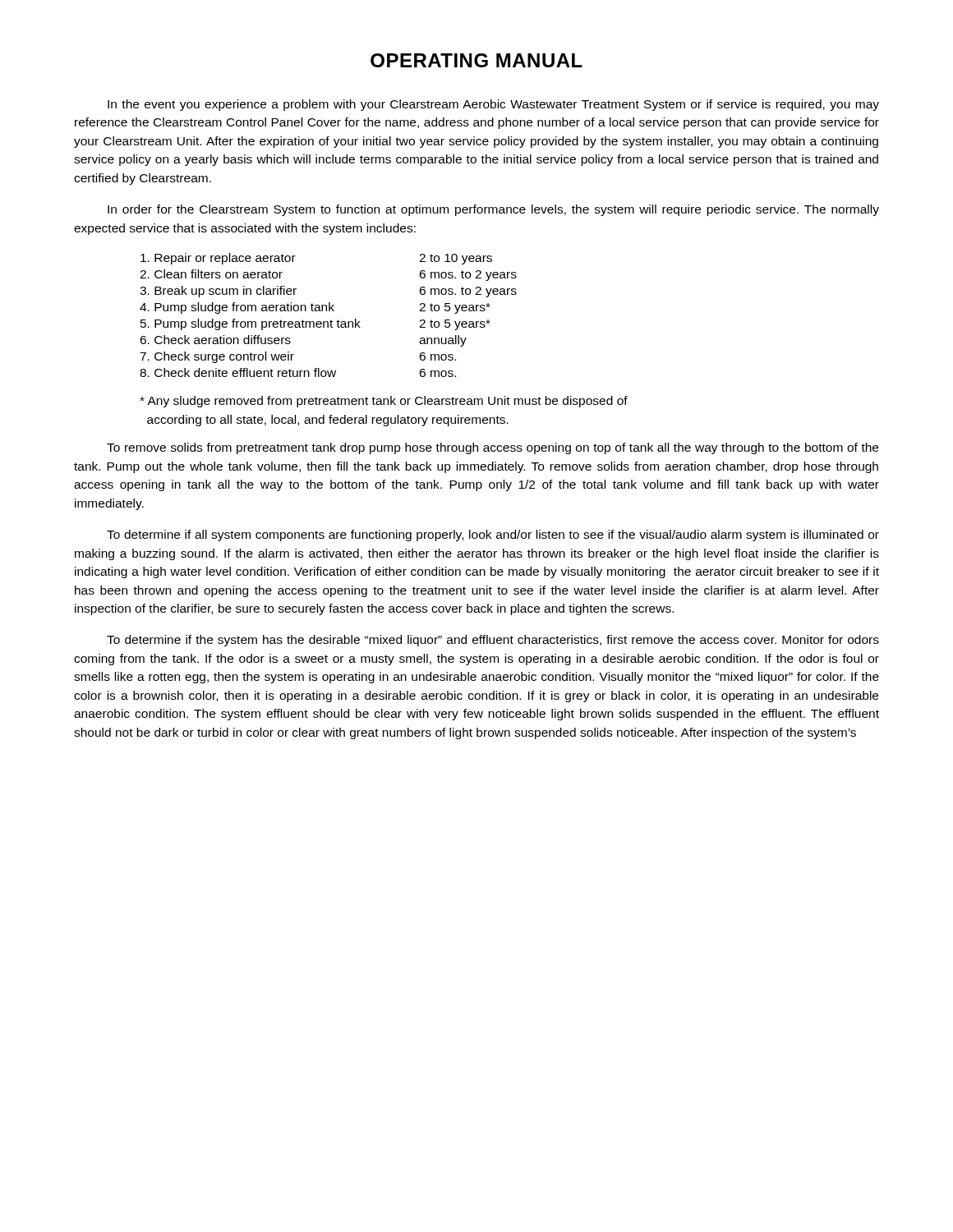
Task: Navigate to the block starting "OPERATING MANUAL"
Action: (x=476, y=61)
